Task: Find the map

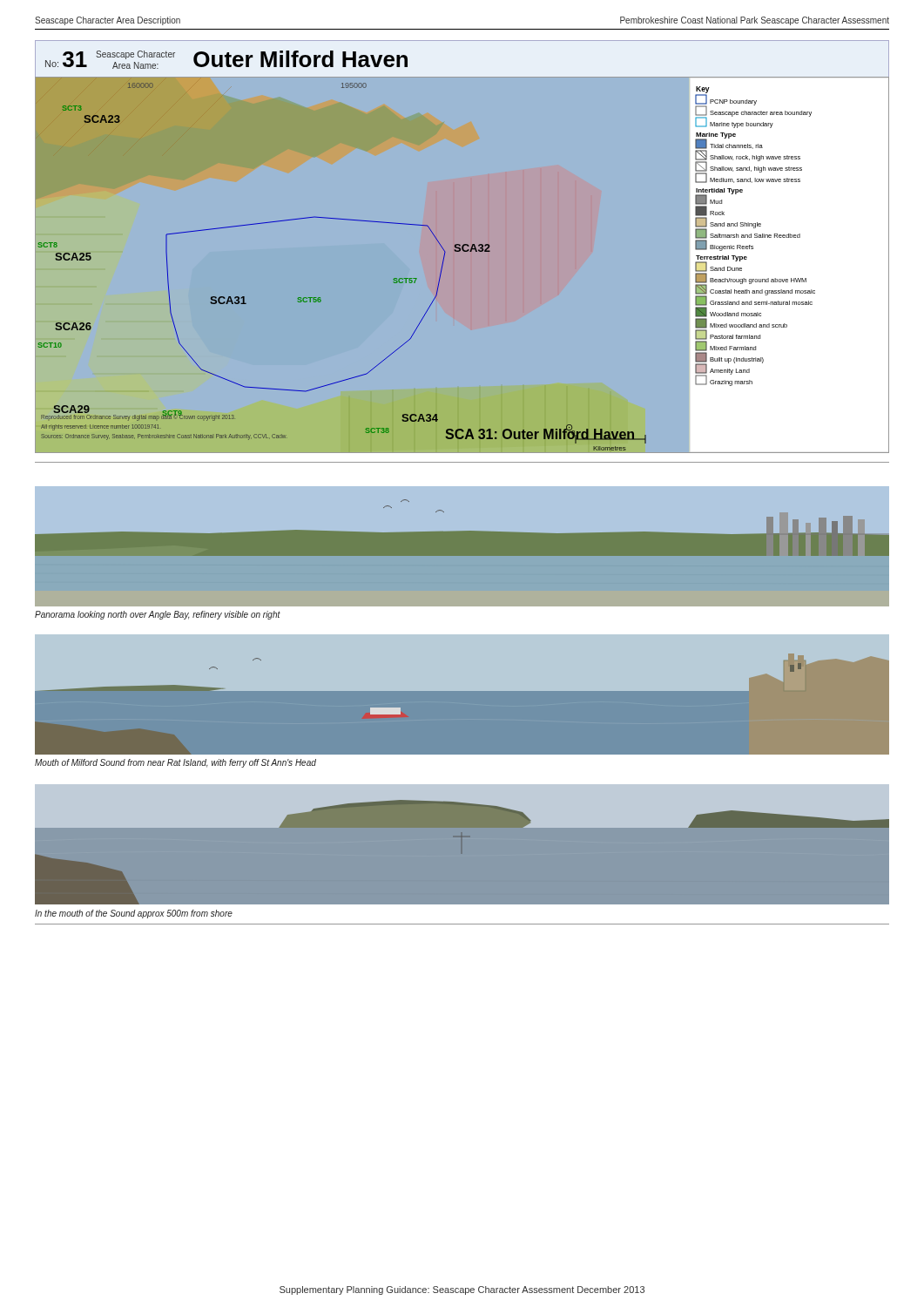Action: click(x=462, y=265)
